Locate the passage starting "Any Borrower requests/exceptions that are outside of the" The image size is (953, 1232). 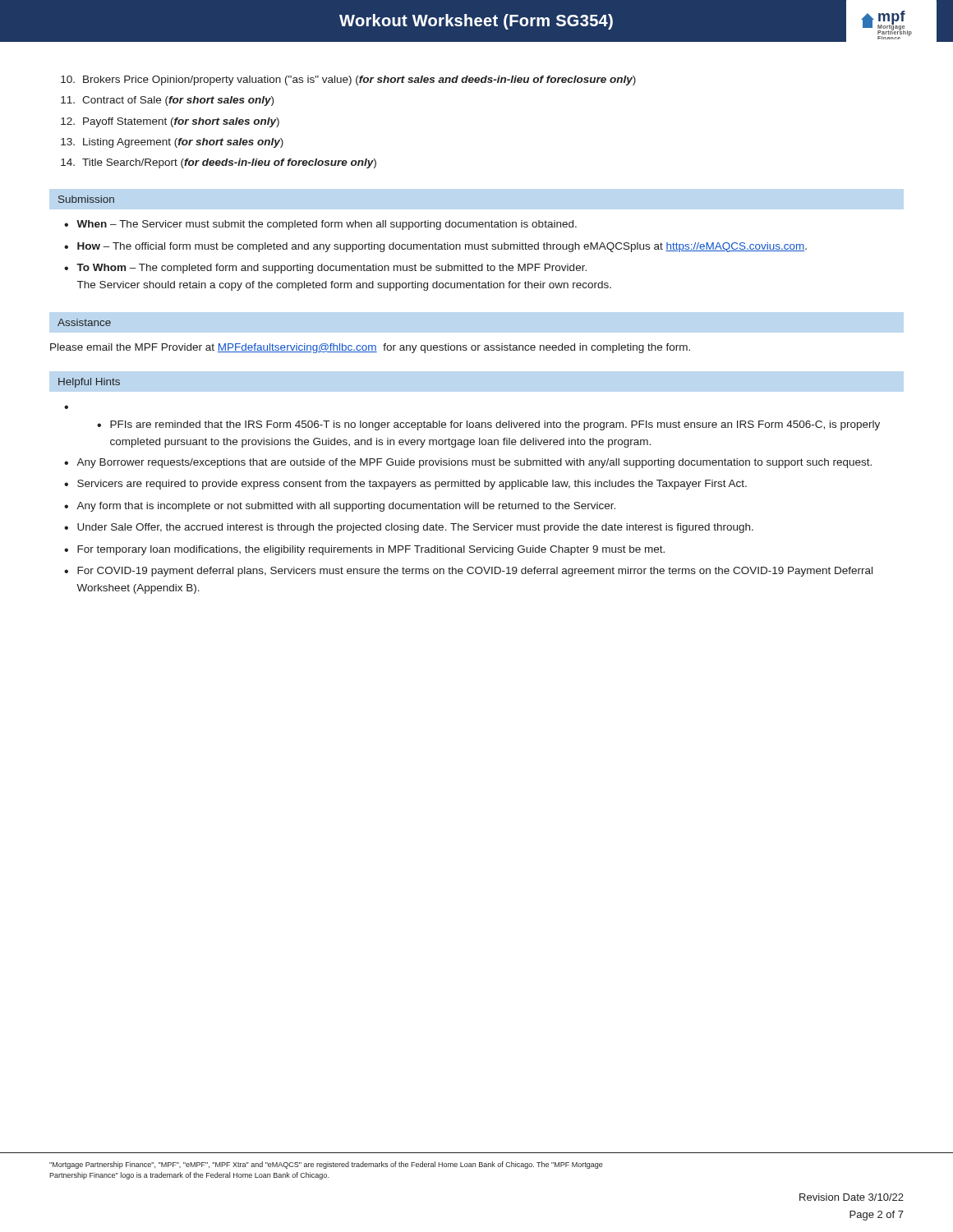(x=490, y=463)
